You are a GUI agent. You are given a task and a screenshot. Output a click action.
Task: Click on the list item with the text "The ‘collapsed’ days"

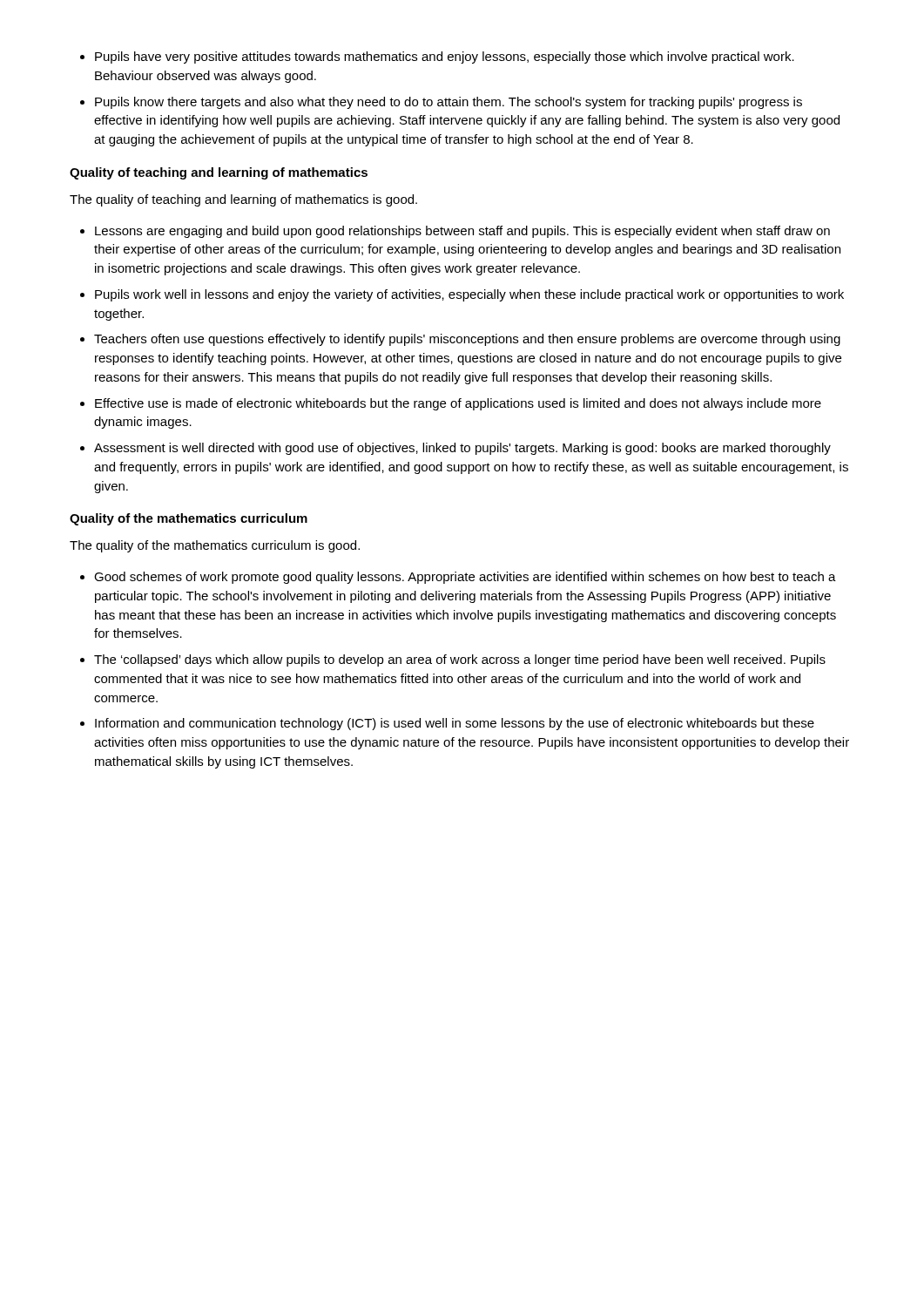462,678
